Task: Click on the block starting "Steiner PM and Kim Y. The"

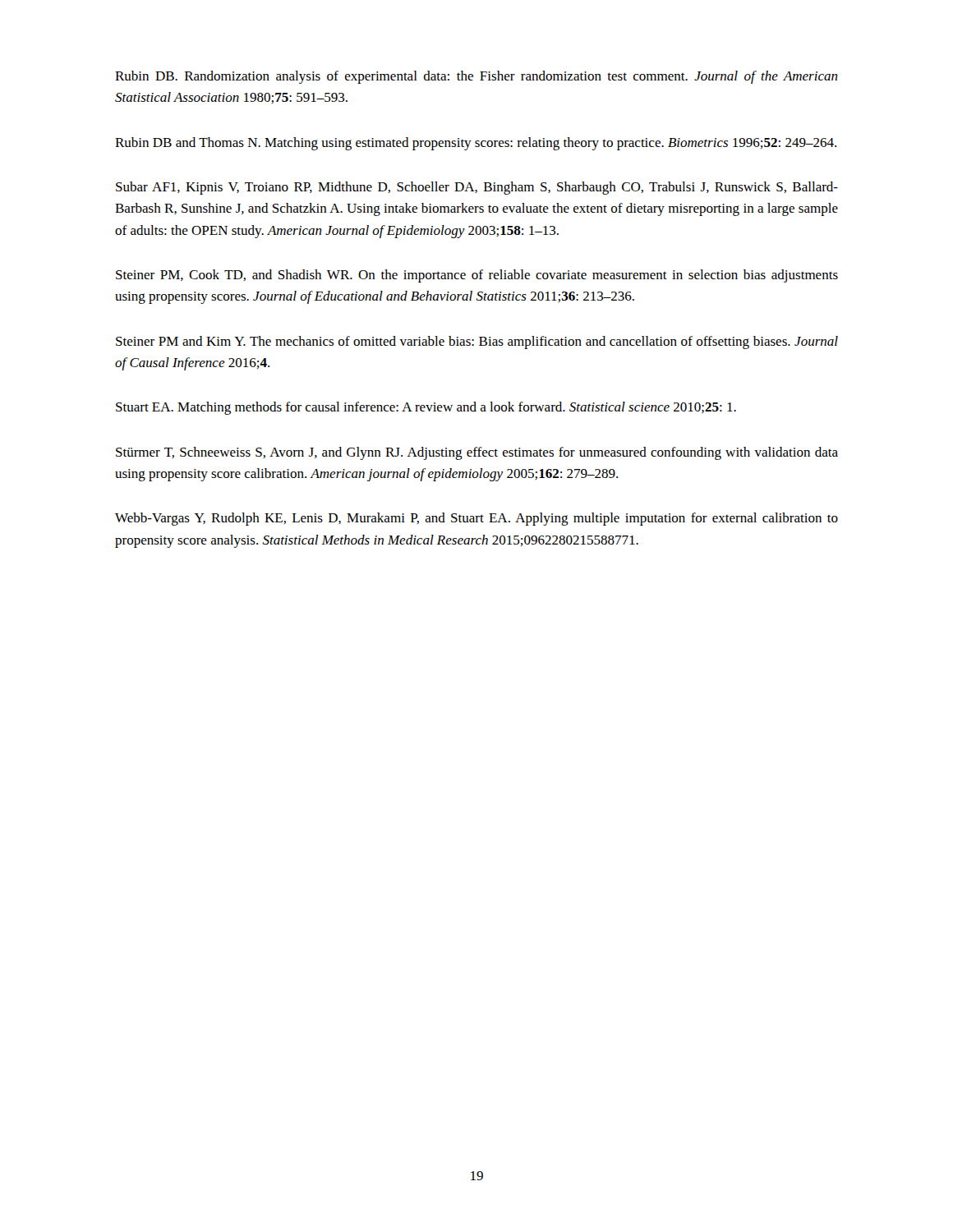Action: pos(476,352)
